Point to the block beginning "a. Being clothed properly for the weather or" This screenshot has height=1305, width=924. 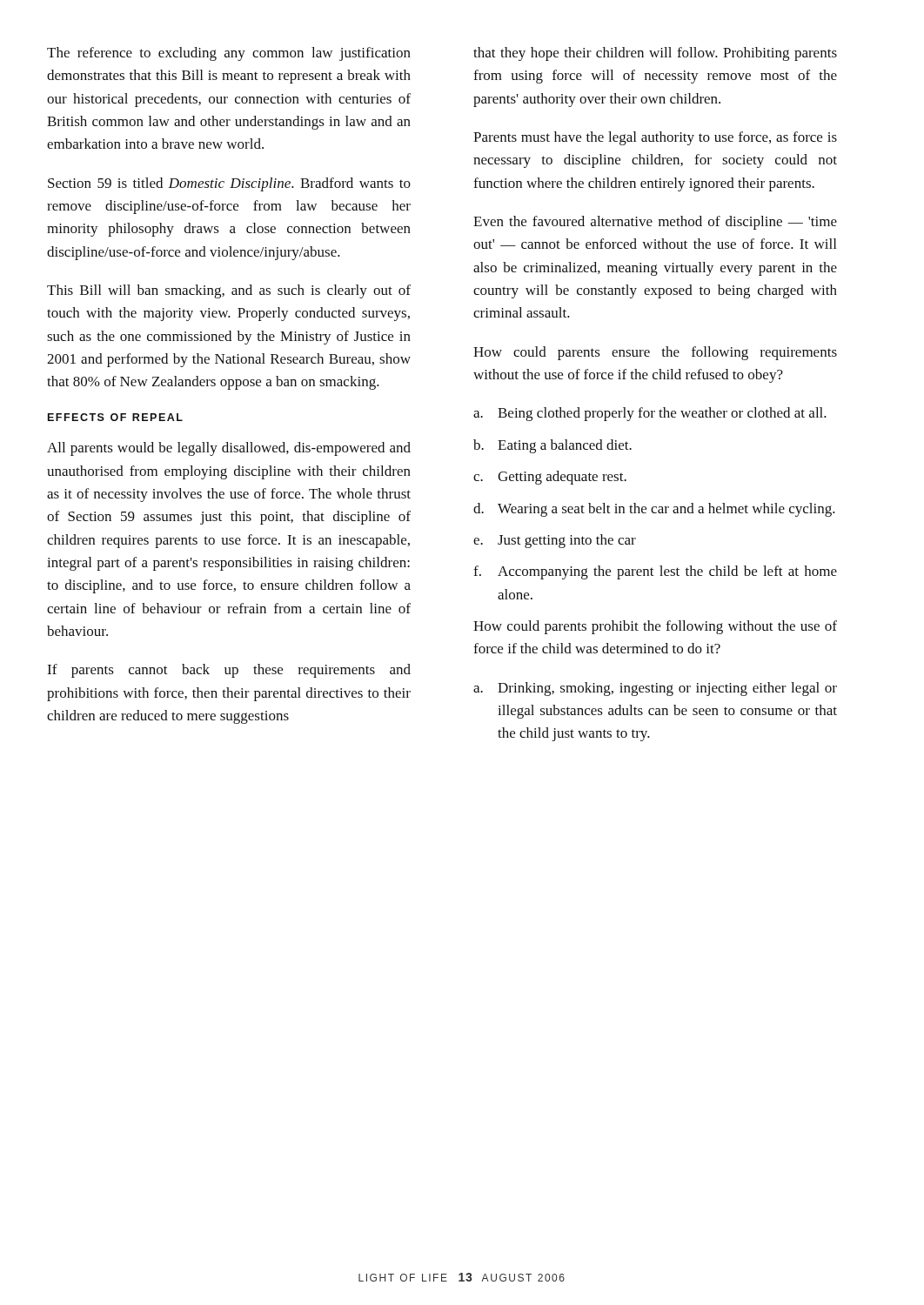click(655, 414)
